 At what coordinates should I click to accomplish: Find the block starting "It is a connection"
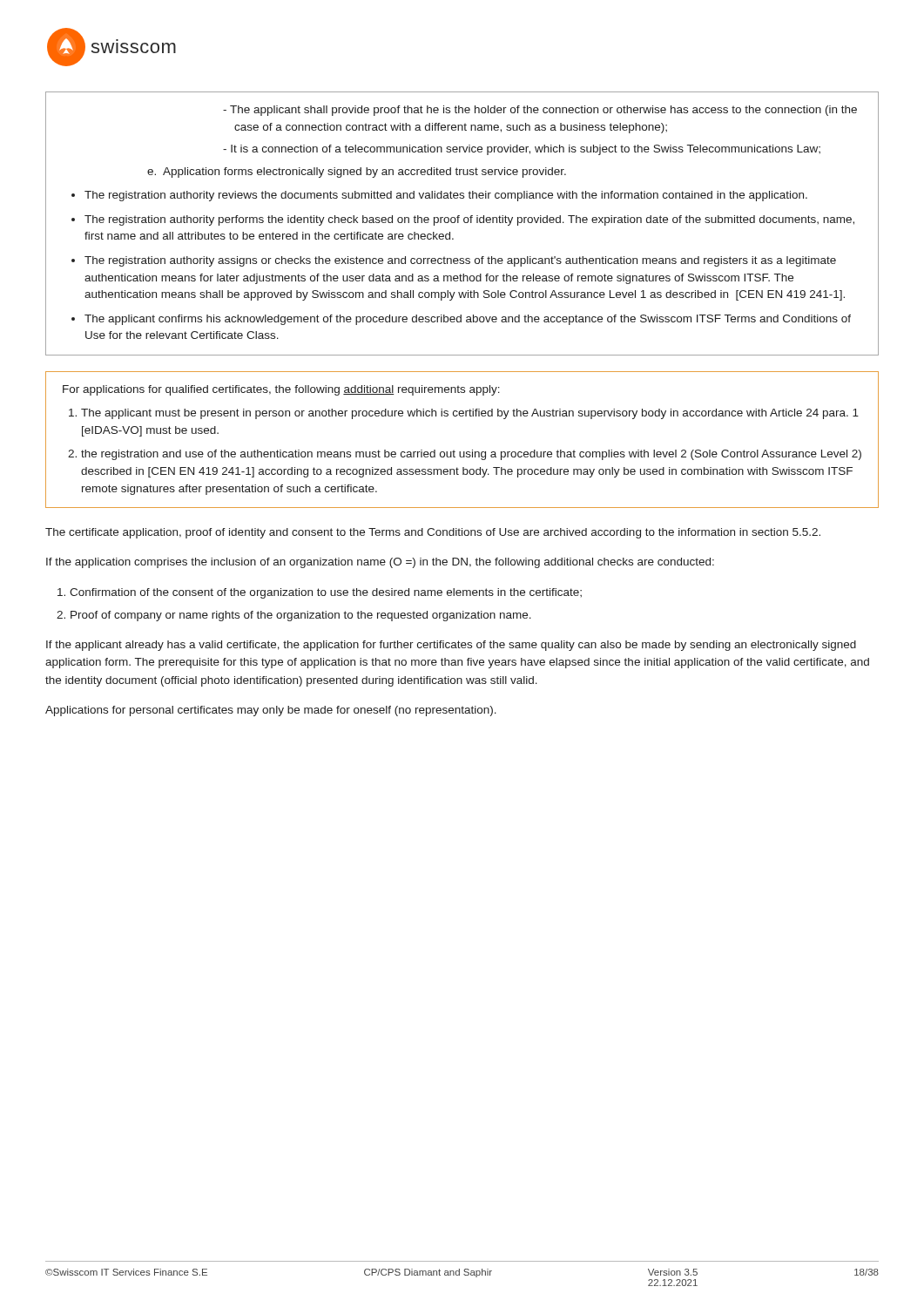click(x=526, y=149)
